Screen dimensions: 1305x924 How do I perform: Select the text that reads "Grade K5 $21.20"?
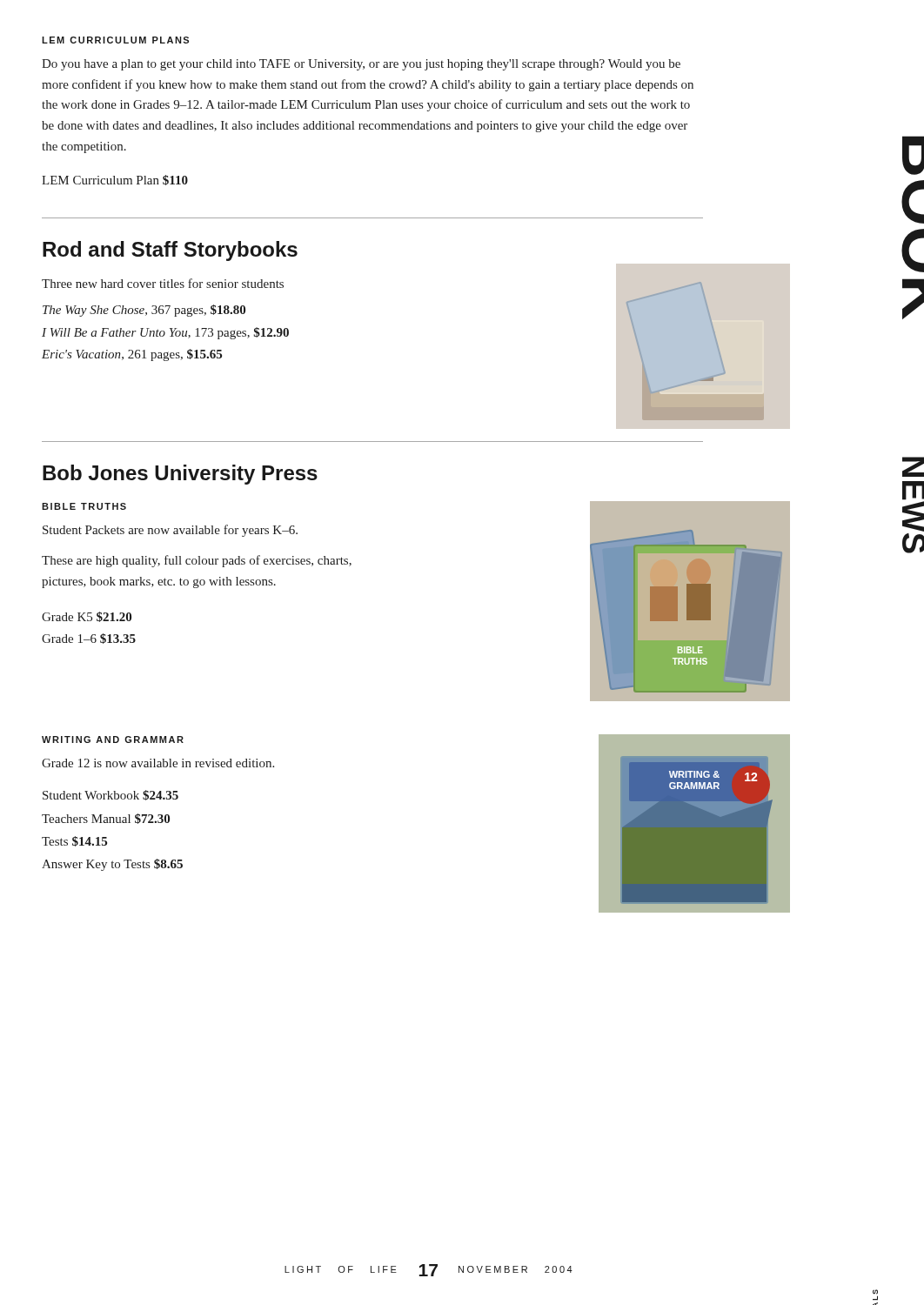tap(87, 617)
